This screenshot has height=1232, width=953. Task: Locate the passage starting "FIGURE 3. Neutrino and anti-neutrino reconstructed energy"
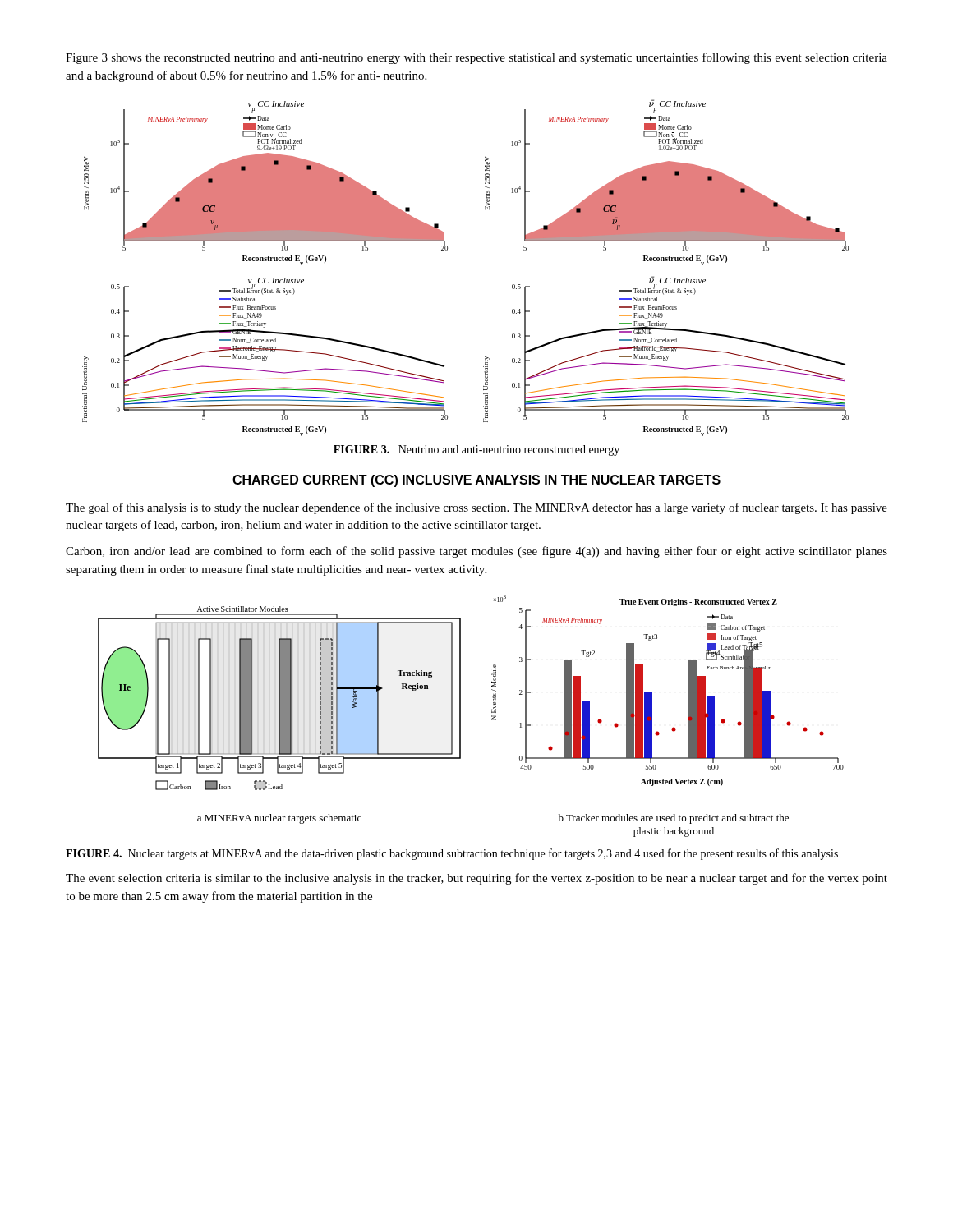point(476,449)
